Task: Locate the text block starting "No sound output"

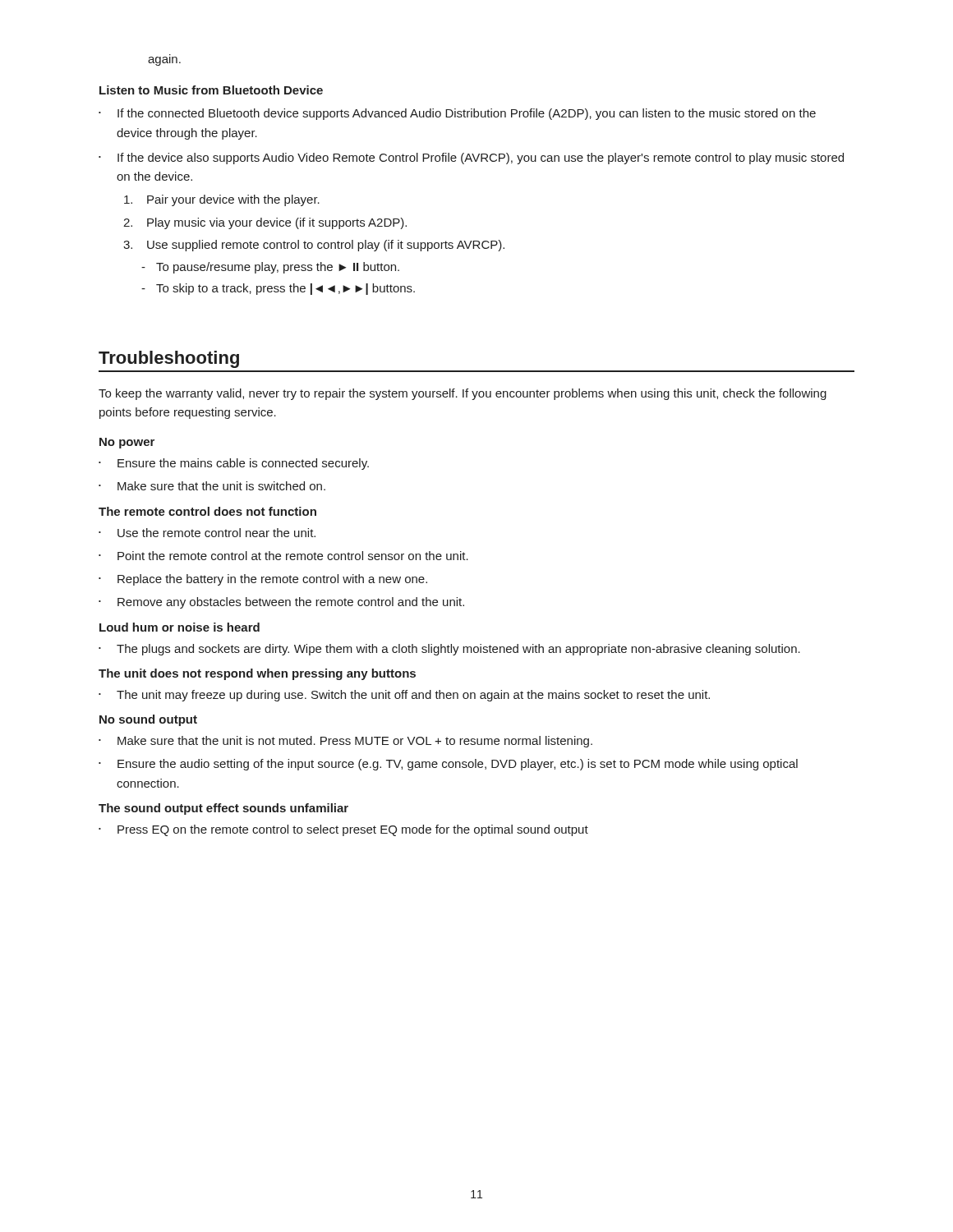Action: [x=148, y=719]
